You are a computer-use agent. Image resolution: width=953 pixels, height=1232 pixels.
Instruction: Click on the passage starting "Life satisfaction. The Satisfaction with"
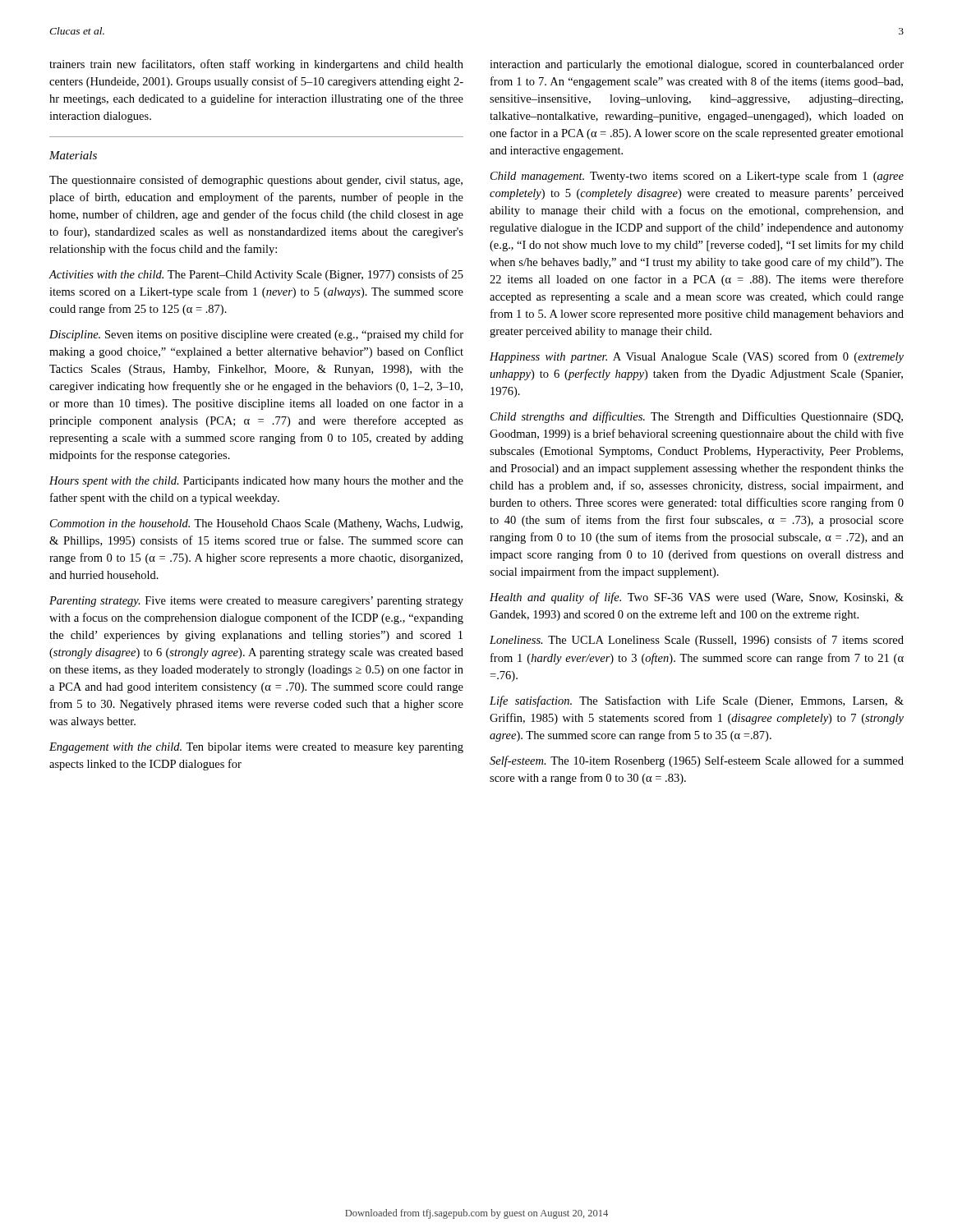pos(697,718)
